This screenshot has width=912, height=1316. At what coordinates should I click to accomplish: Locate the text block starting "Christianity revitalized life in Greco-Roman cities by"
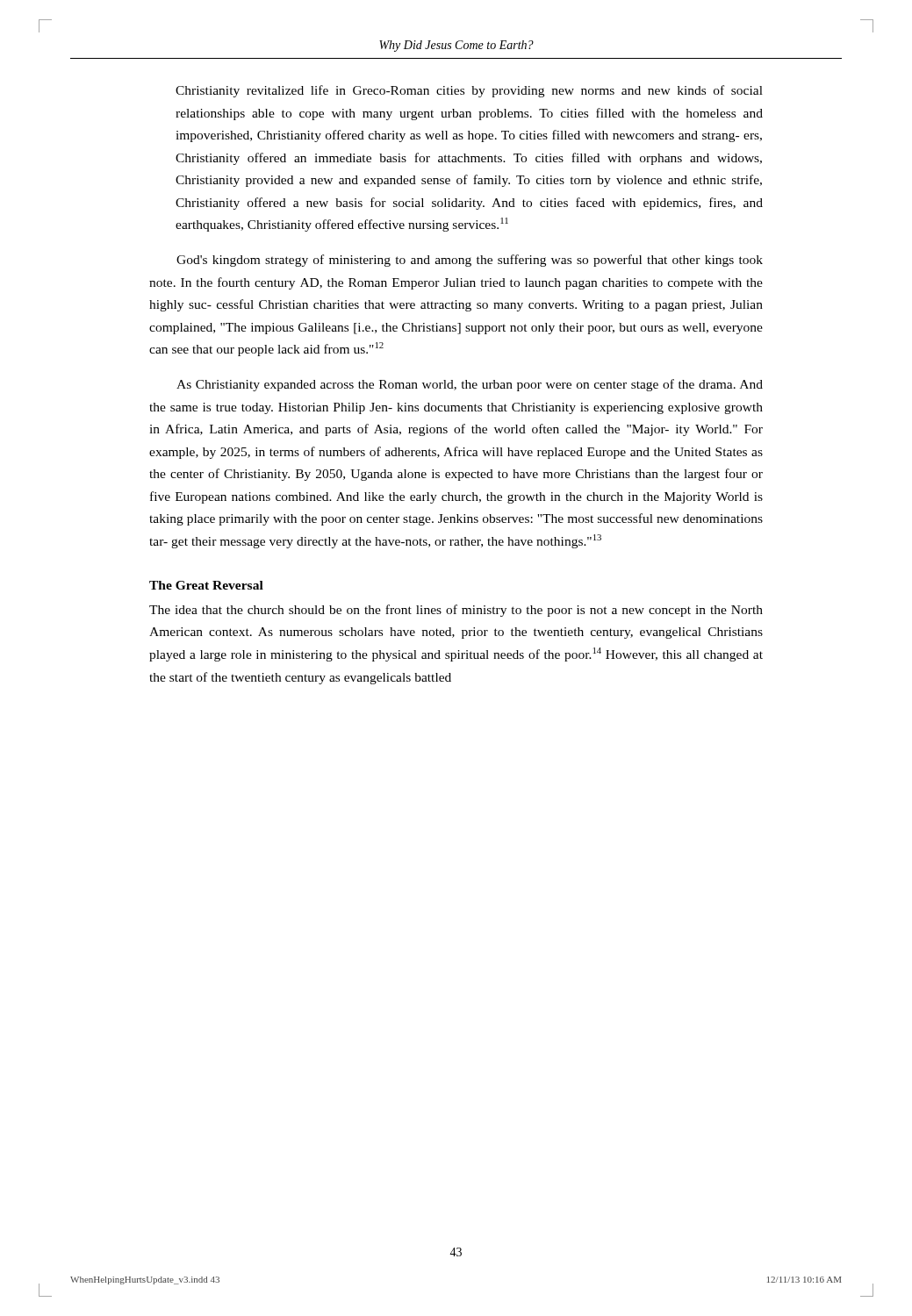click(x=469, y=157)
